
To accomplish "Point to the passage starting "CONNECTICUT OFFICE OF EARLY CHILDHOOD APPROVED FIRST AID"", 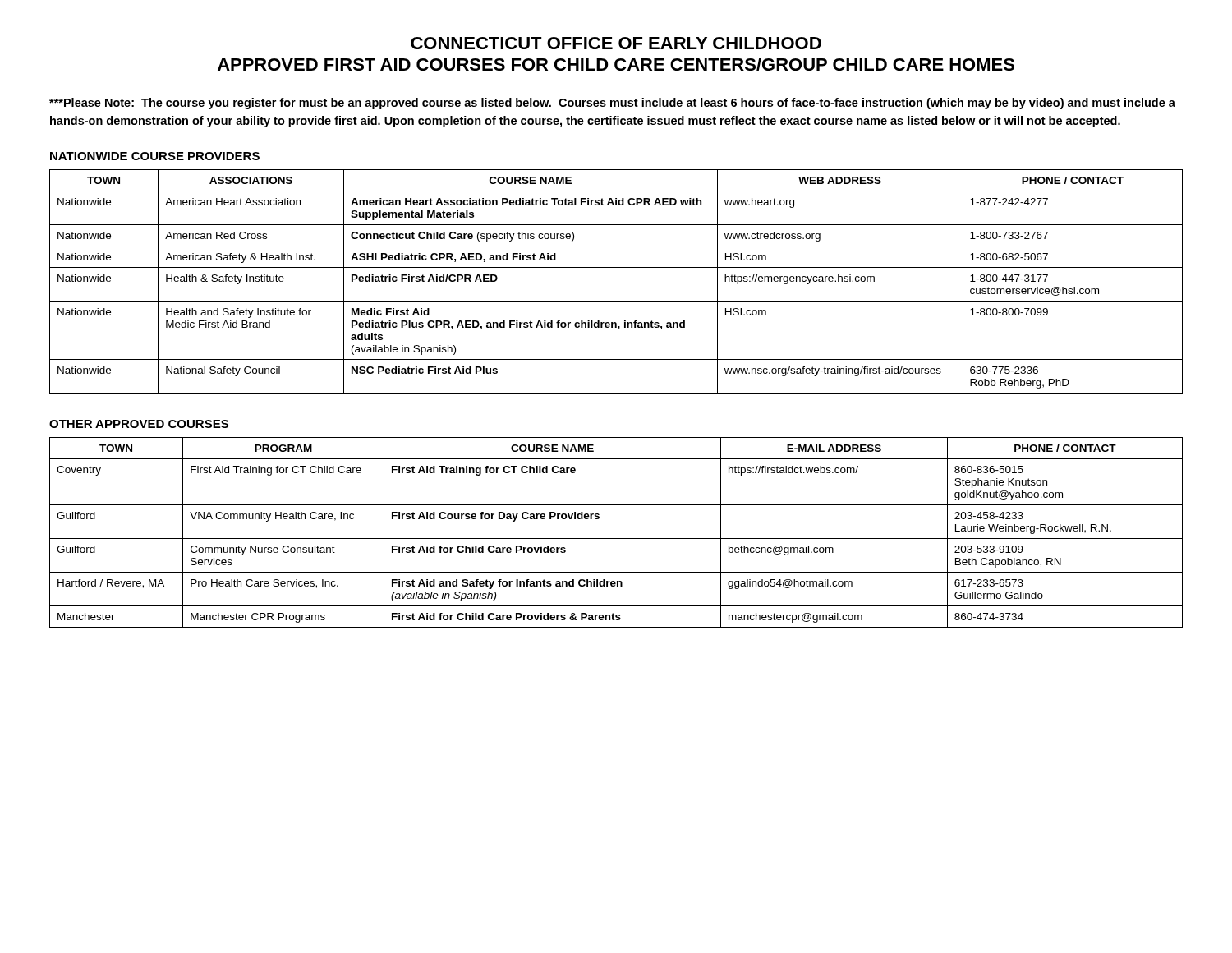I will 616,54.
